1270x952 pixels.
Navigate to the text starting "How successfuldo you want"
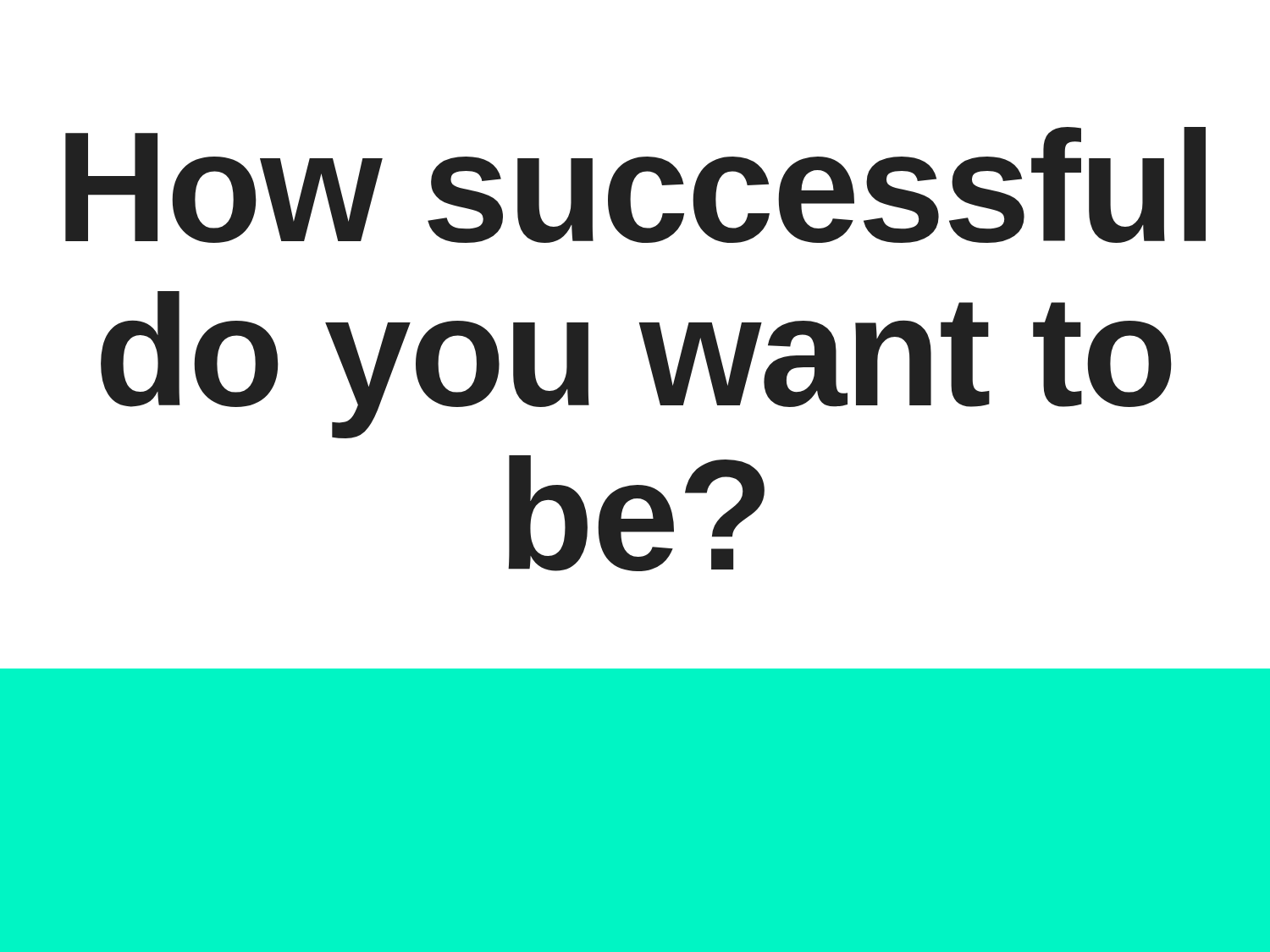click(x=635, y=349)
